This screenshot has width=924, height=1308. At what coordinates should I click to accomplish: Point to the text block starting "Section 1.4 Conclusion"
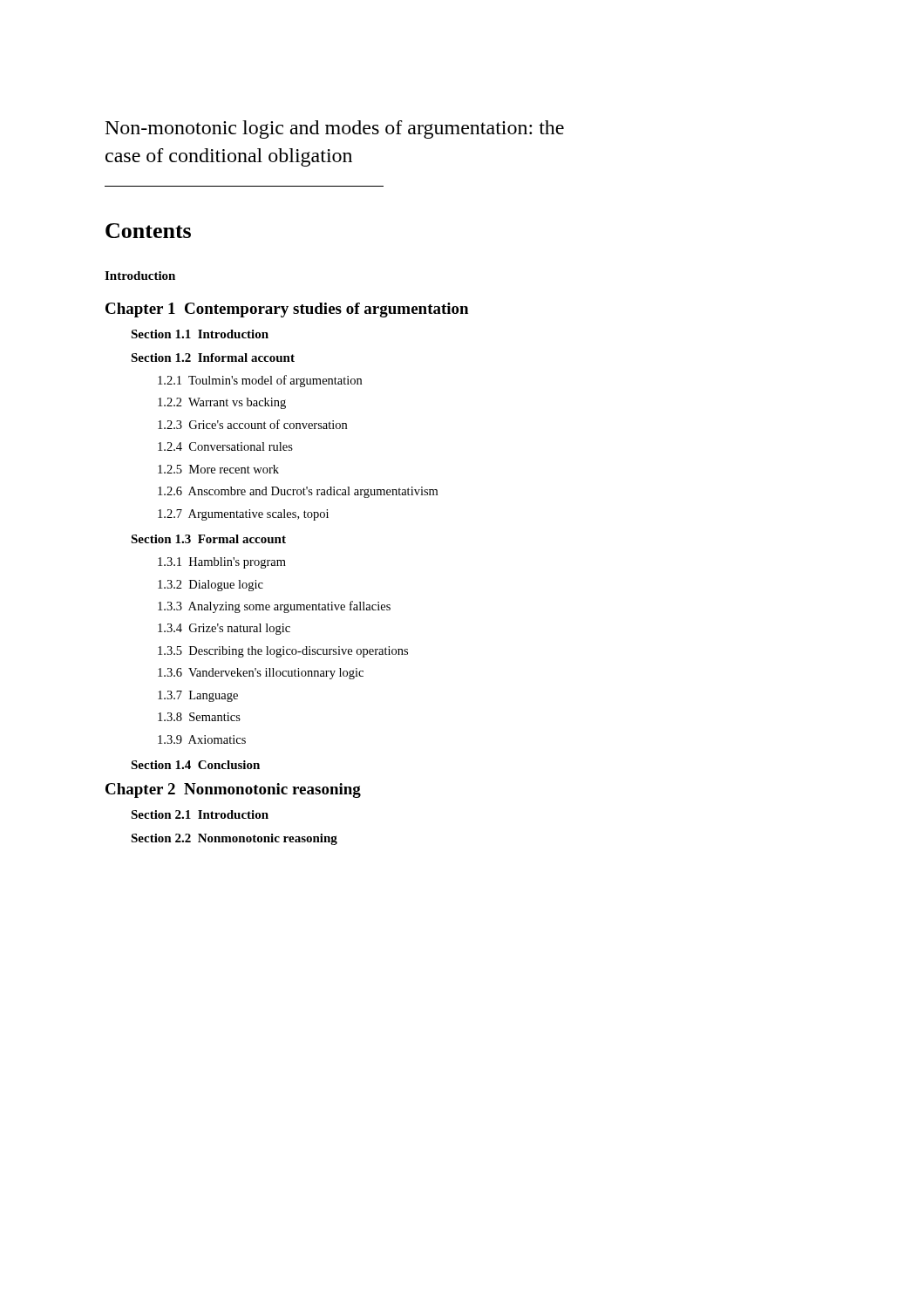195,765
